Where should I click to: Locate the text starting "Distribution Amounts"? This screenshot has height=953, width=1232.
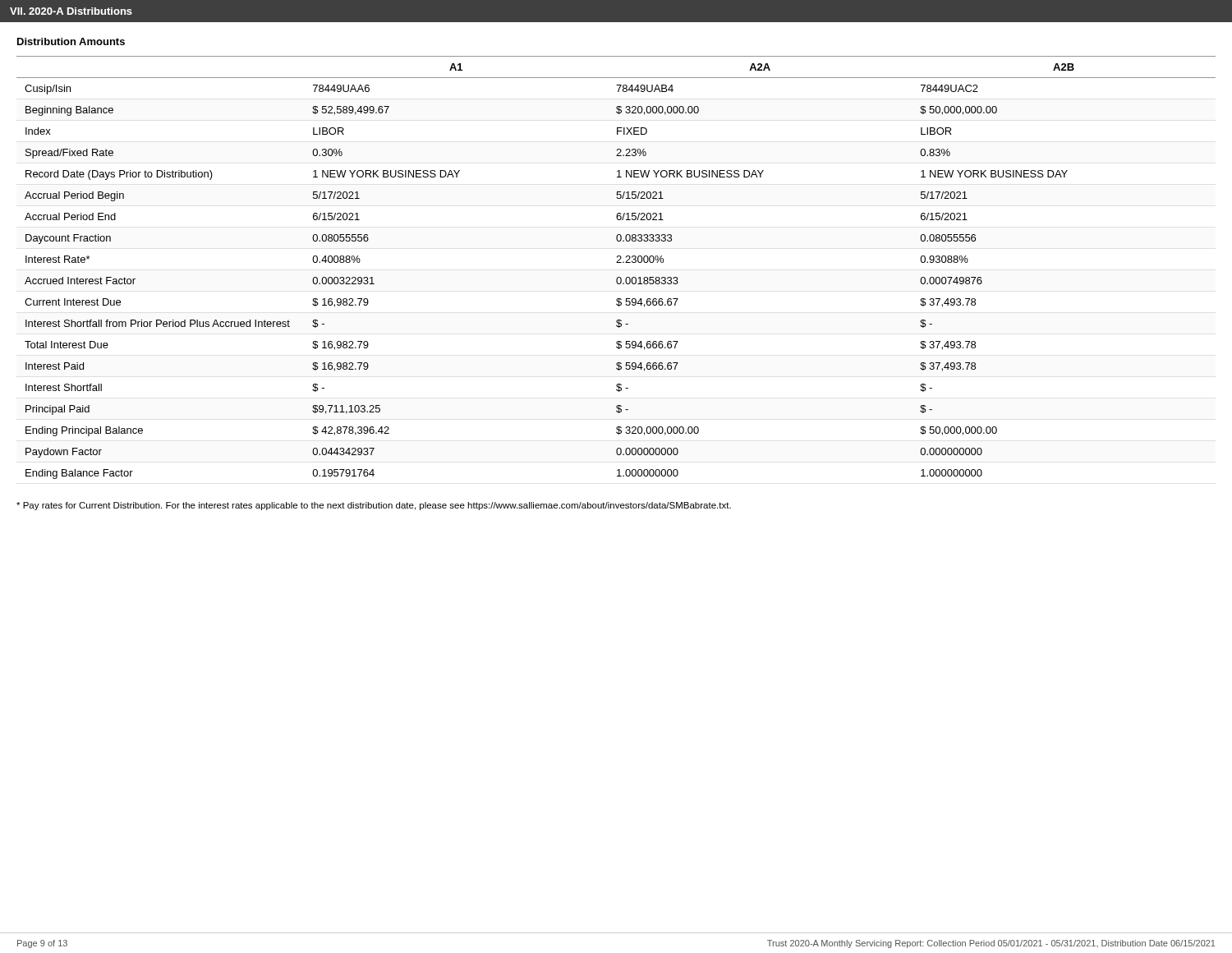pyautogui.click(x=71, y=42)
